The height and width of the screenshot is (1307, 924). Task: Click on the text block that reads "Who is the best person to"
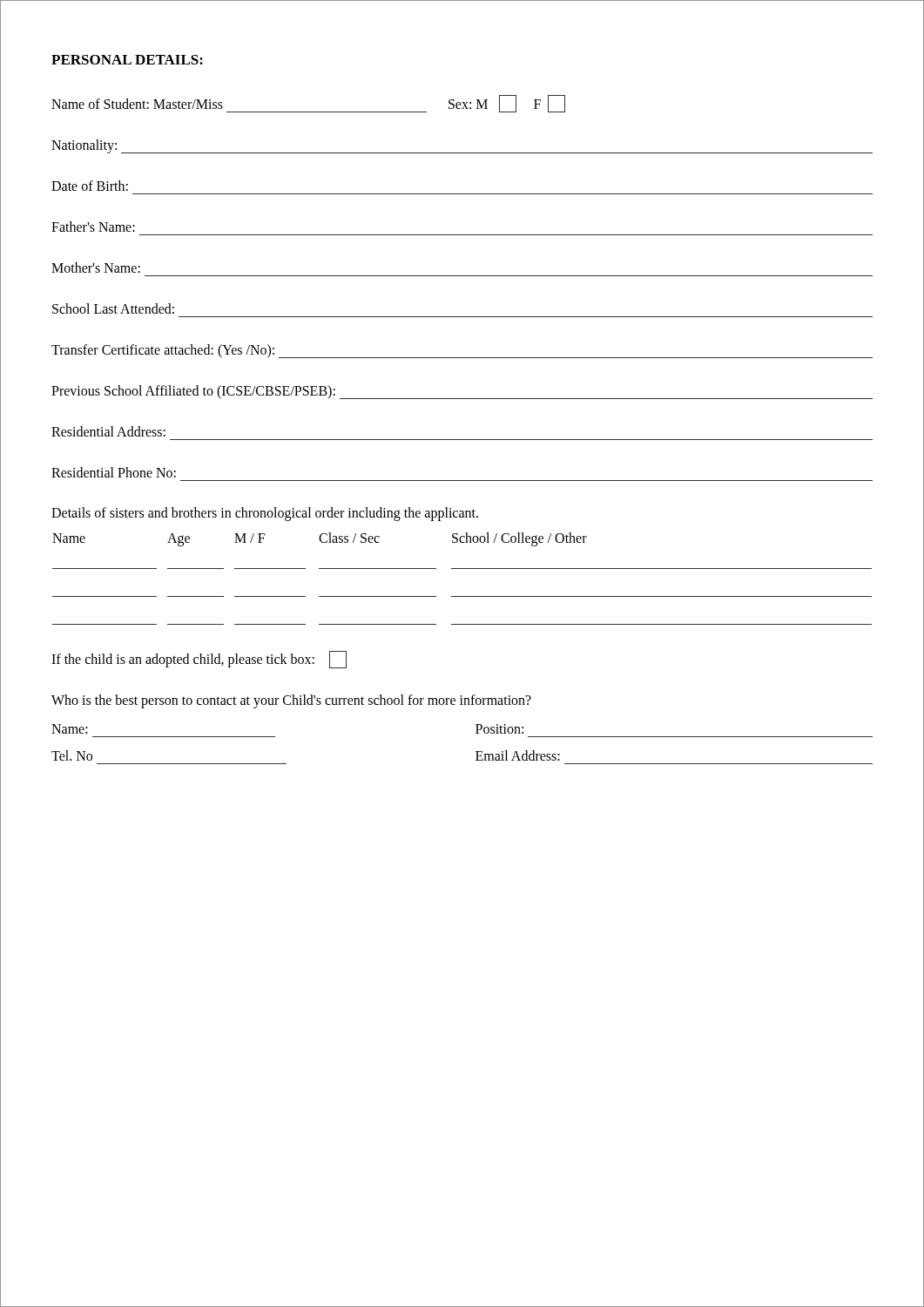(x=291, y=700)
